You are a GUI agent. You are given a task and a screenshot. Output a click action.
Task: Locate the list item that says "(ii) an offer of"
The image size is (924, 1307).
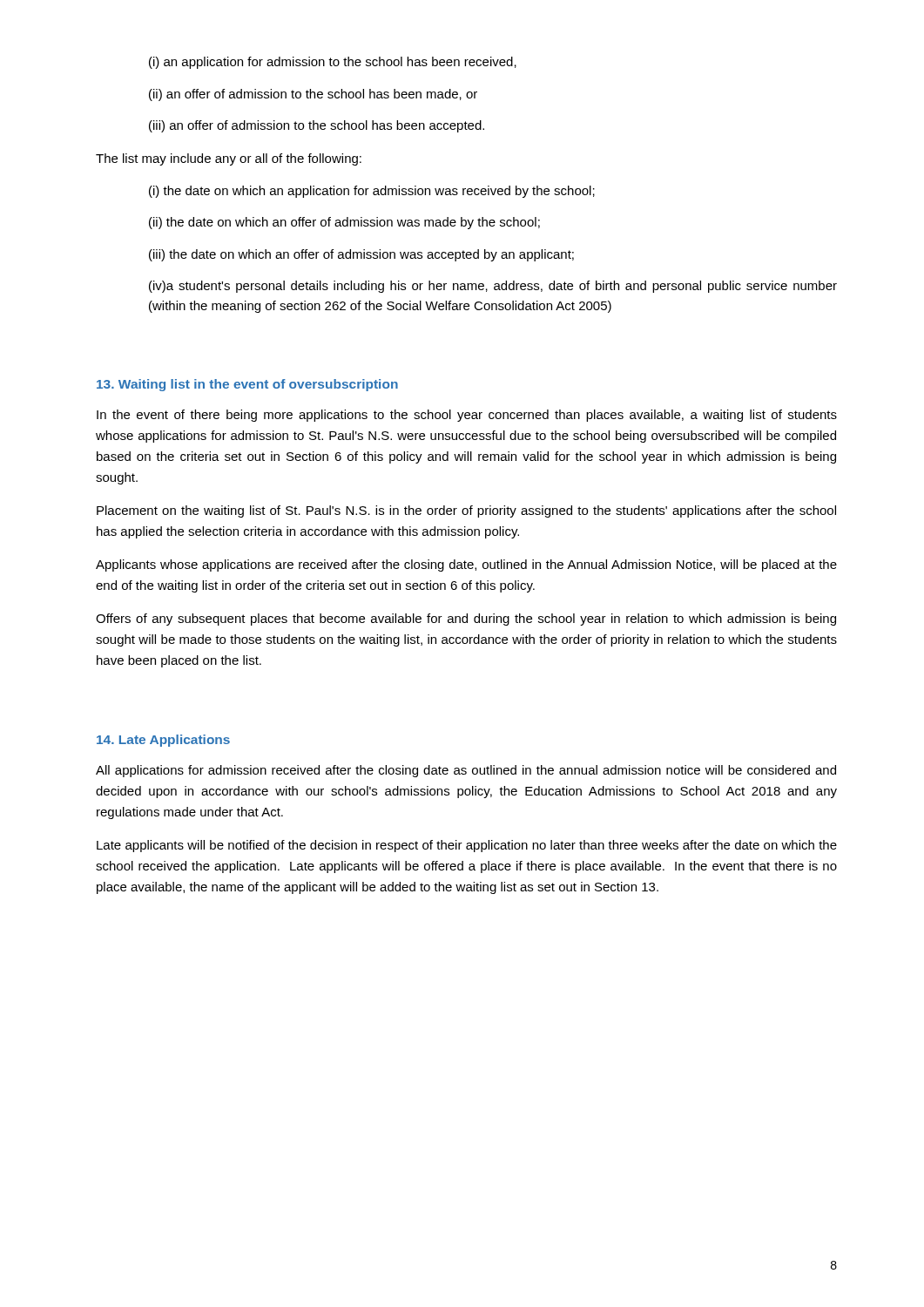pyautogui.click(x=313, y=93)
